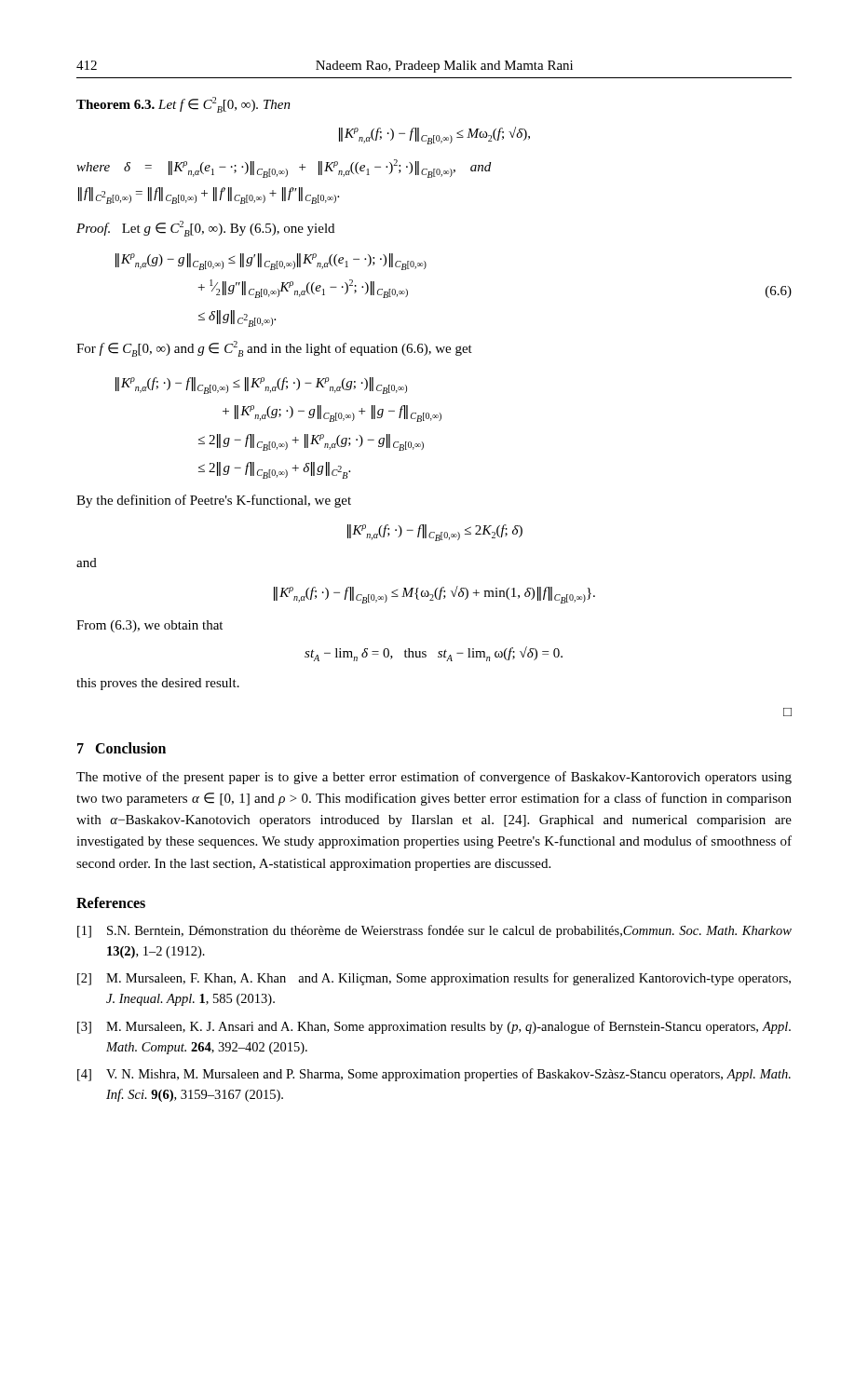Select the passage starting "For f ∈ CB[0, ∞) and g"
This screenshot has width=868, height=1397.
click(x=274, y=349)
